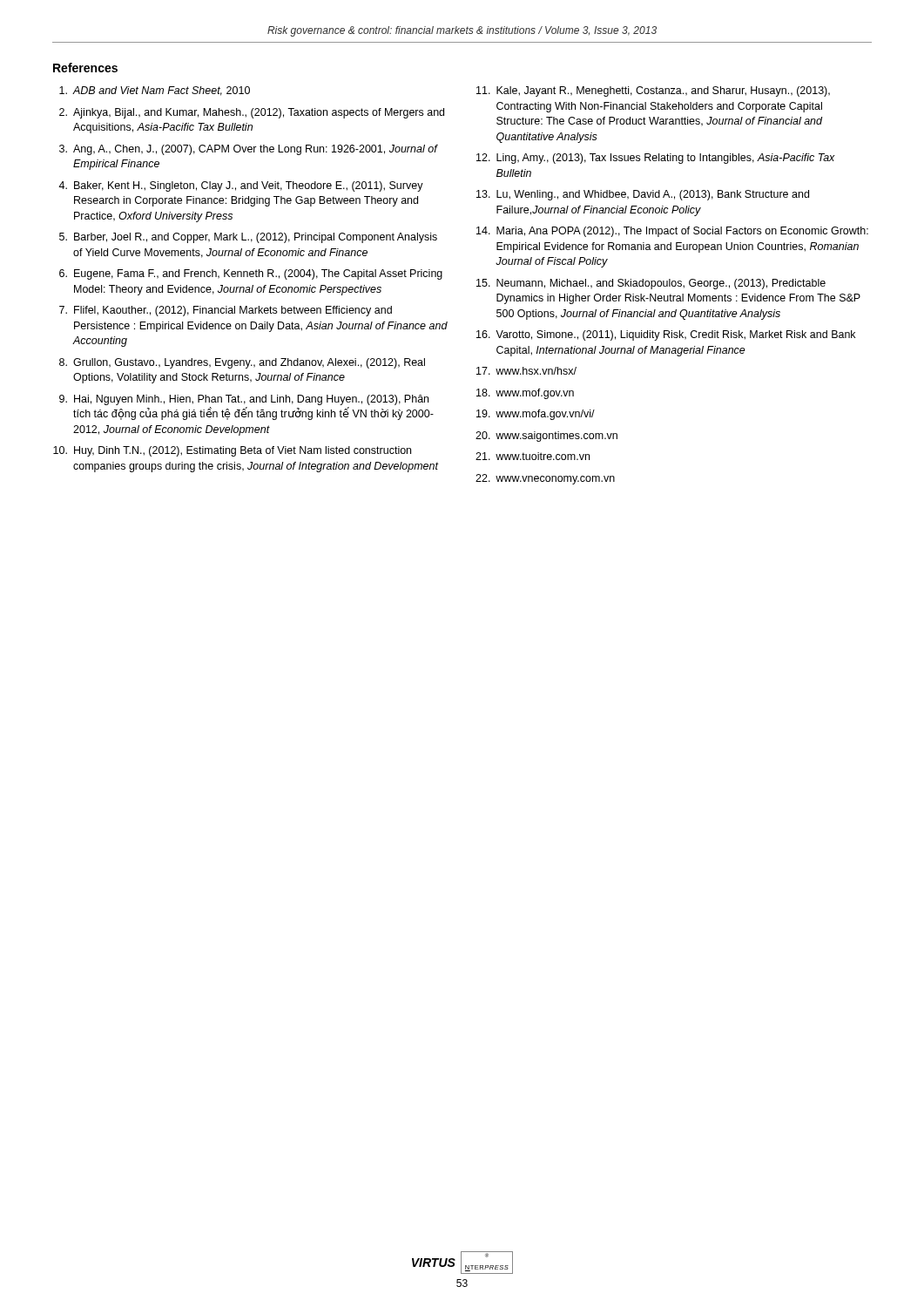Find the list item that reads "9. Hai, Nguyen Minh., Hien, Phan Tat.,"
The width and height of the screenshot is (924, 1307).
pos(251,415)
